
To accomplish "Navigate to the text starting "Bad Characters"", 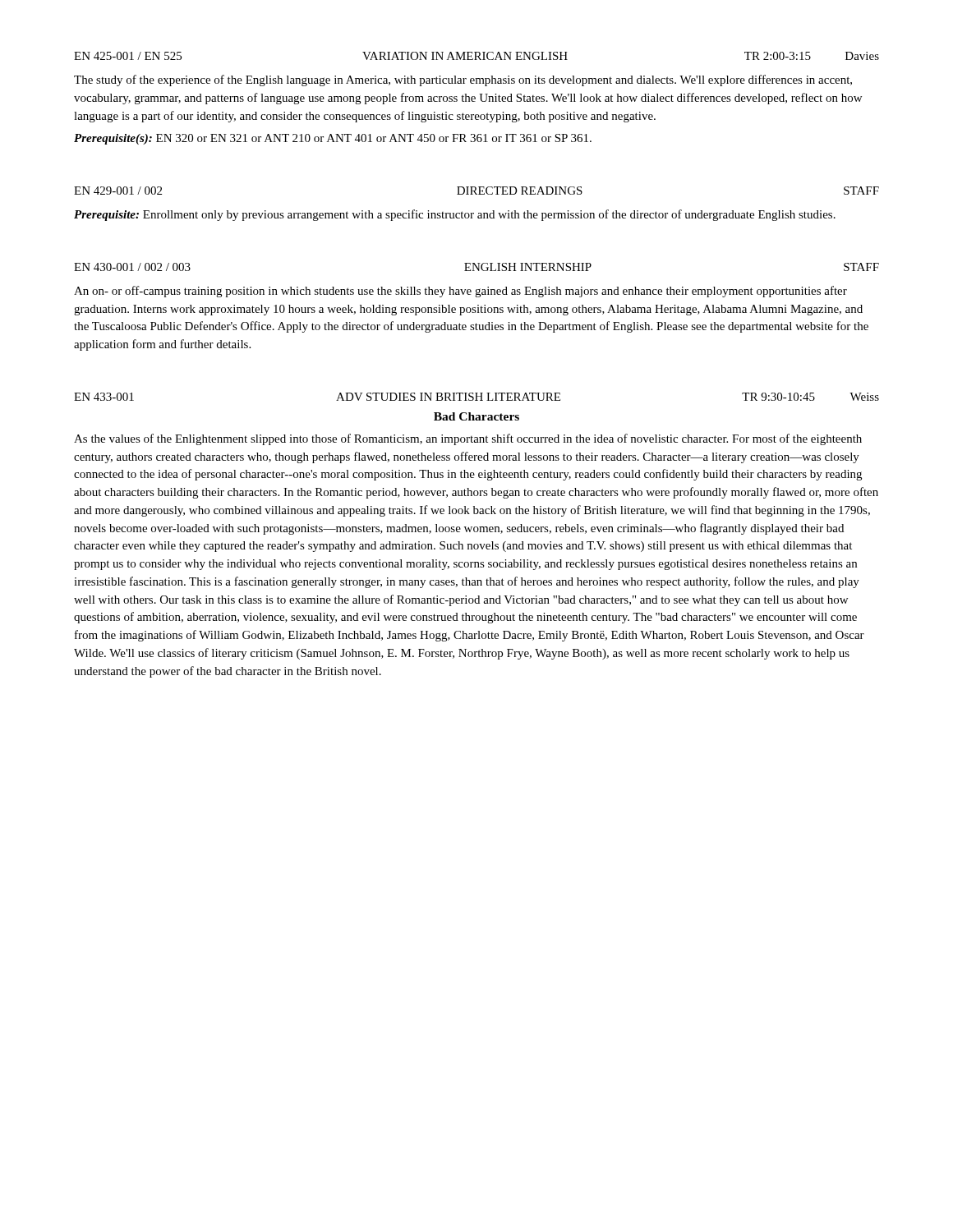I will click(x=476, y=416).
